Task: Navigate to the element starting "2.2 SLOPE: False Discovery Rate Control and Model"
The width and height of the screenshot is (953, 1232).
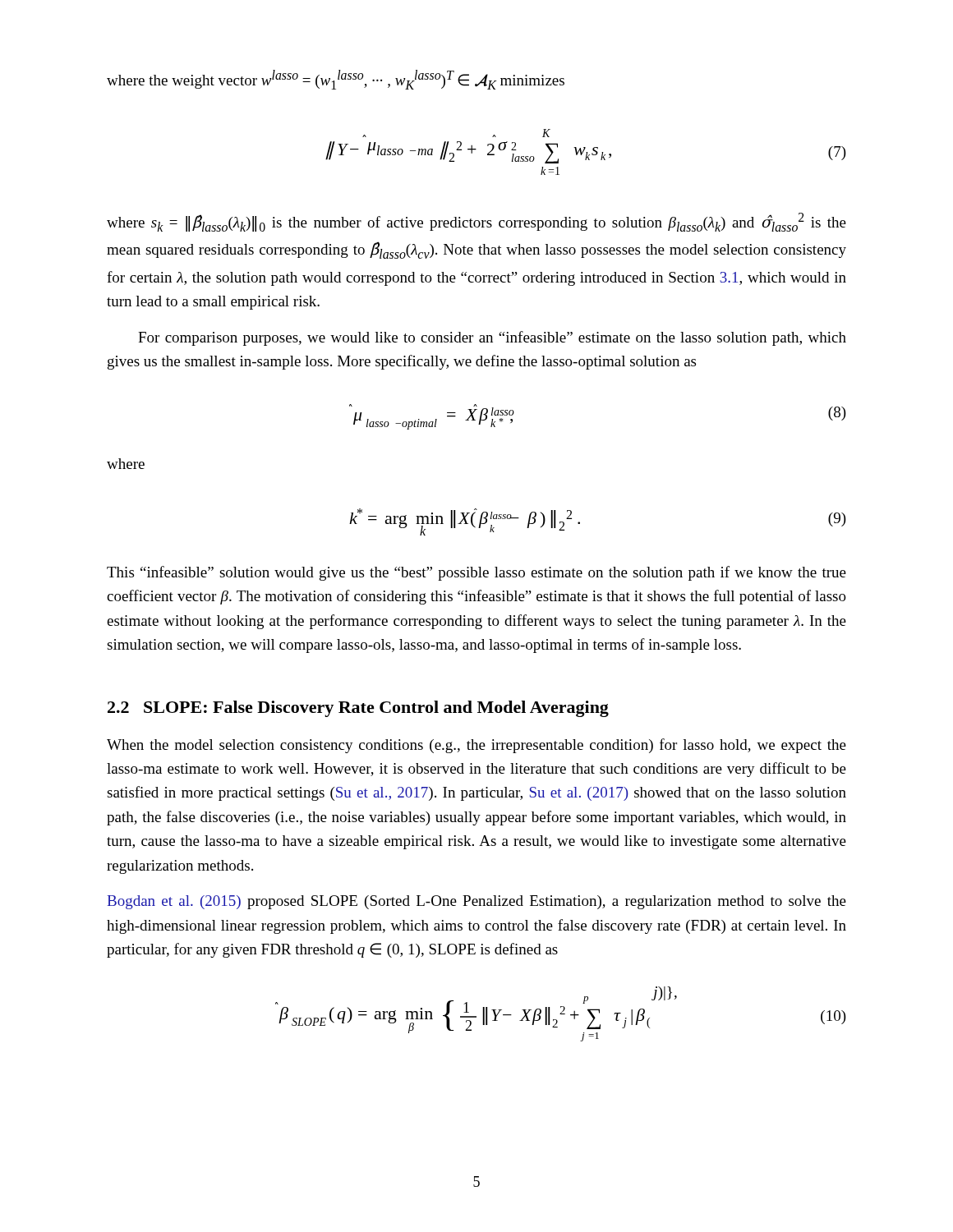Action: [358, 706]
